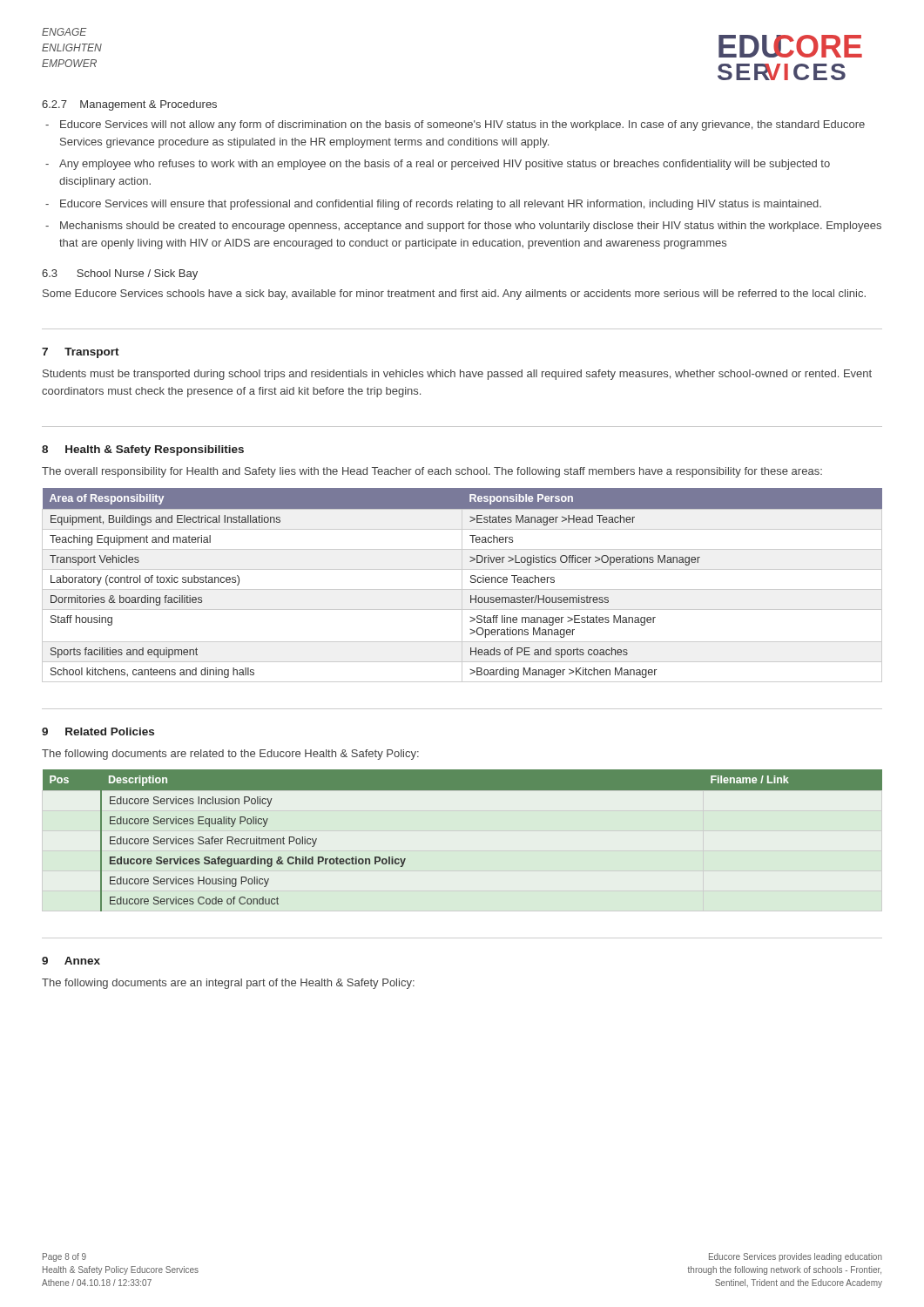
Task: Click on the table containing ">Estates Manager >Head Teacher"
Action: point(462,585)
